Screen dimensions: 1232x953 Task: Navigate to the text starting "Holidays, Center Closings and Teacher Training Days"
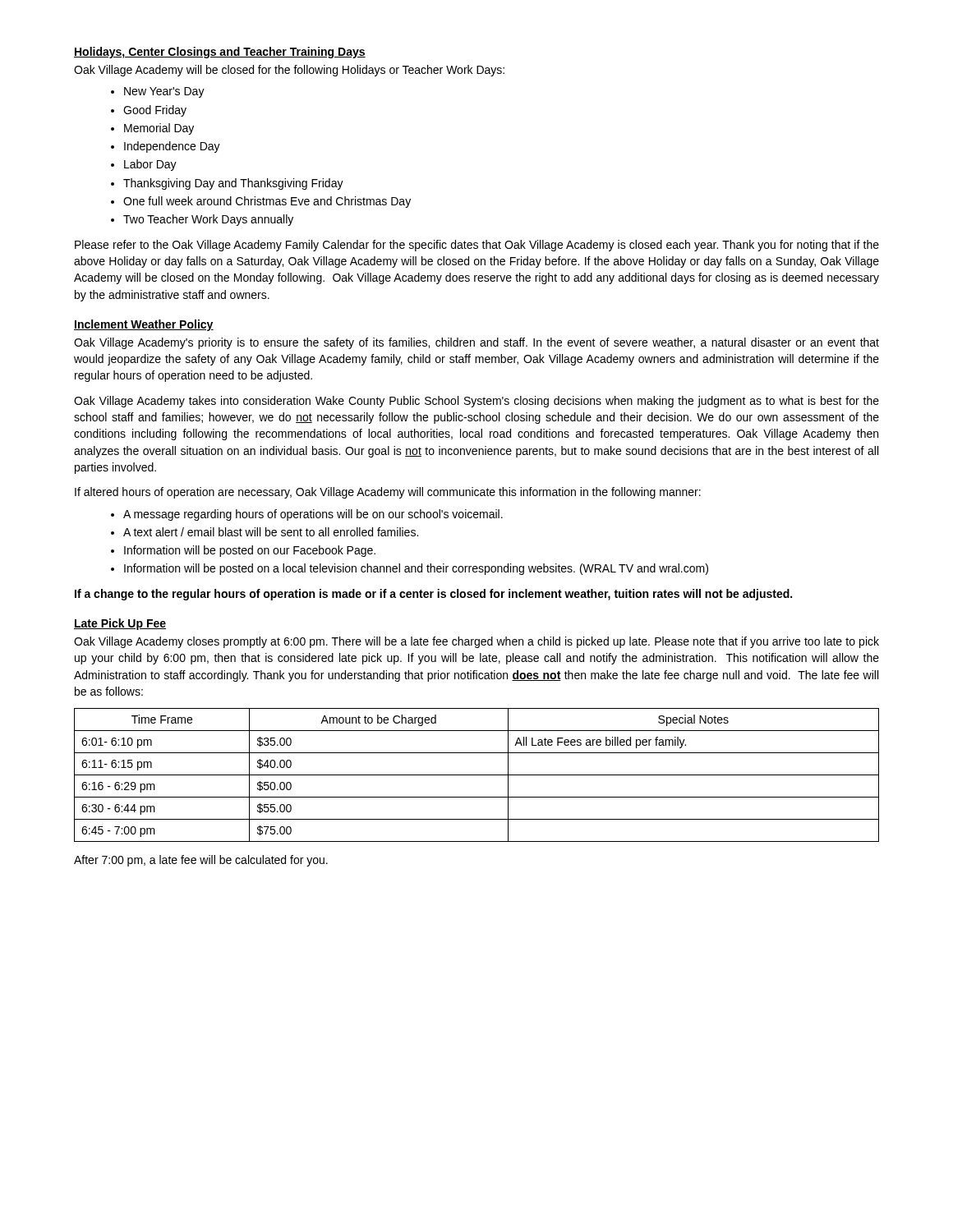pyautogui.click(x=220, y=52)
